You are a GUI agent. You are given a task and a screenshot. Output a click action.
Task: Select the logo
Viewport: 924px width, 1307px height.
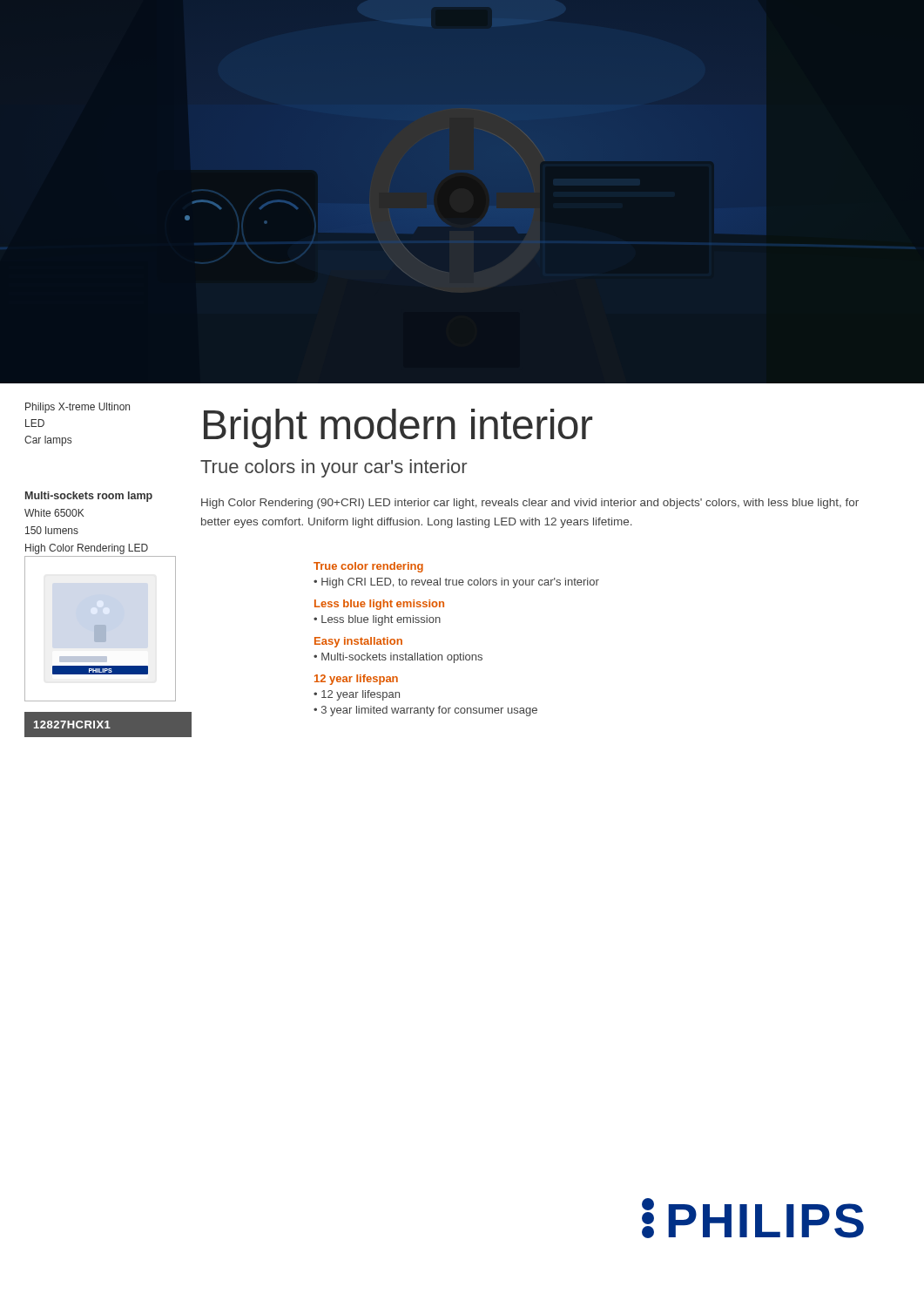(754, 1218)
